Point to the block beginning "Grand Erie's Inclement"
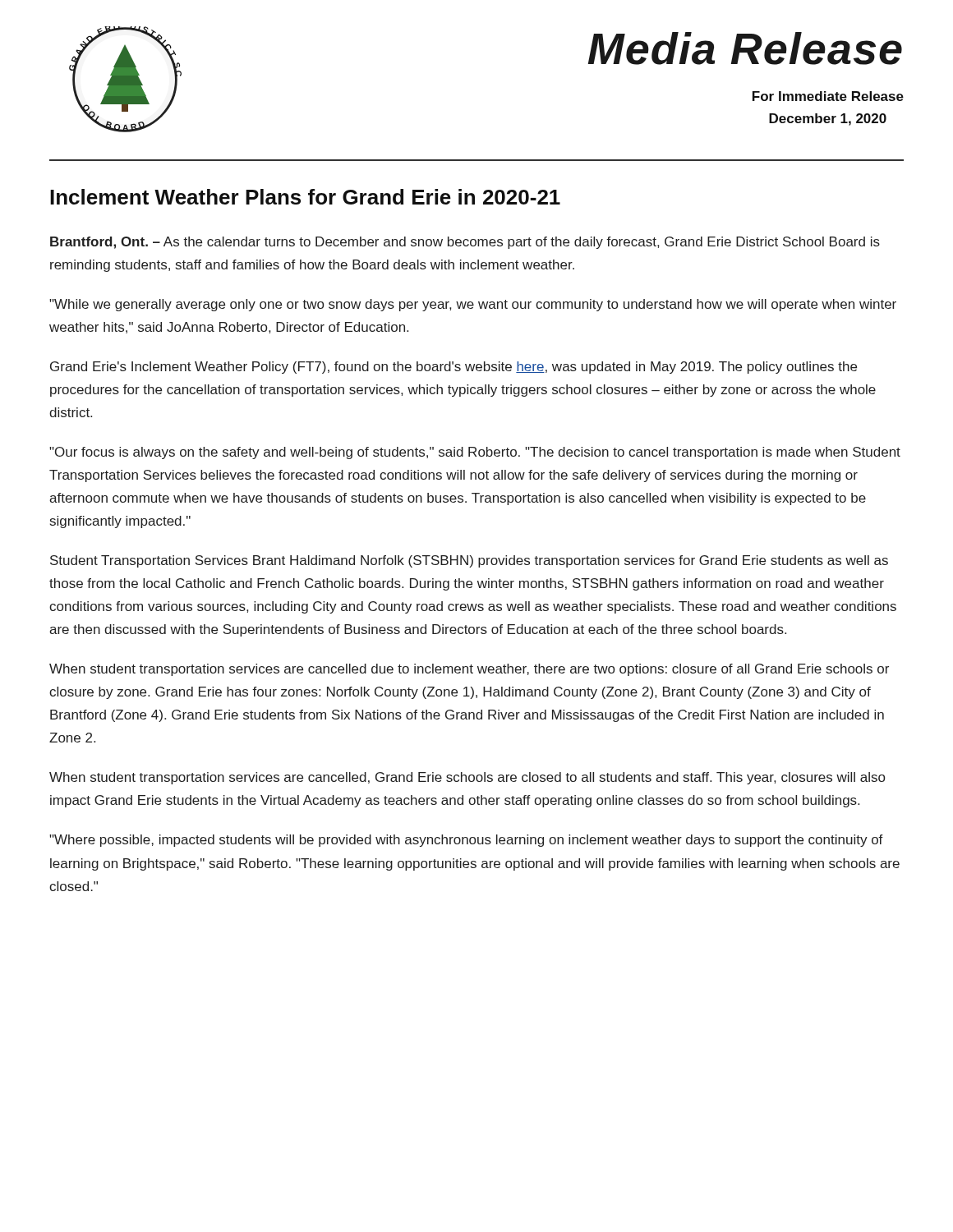 point(476,390)
